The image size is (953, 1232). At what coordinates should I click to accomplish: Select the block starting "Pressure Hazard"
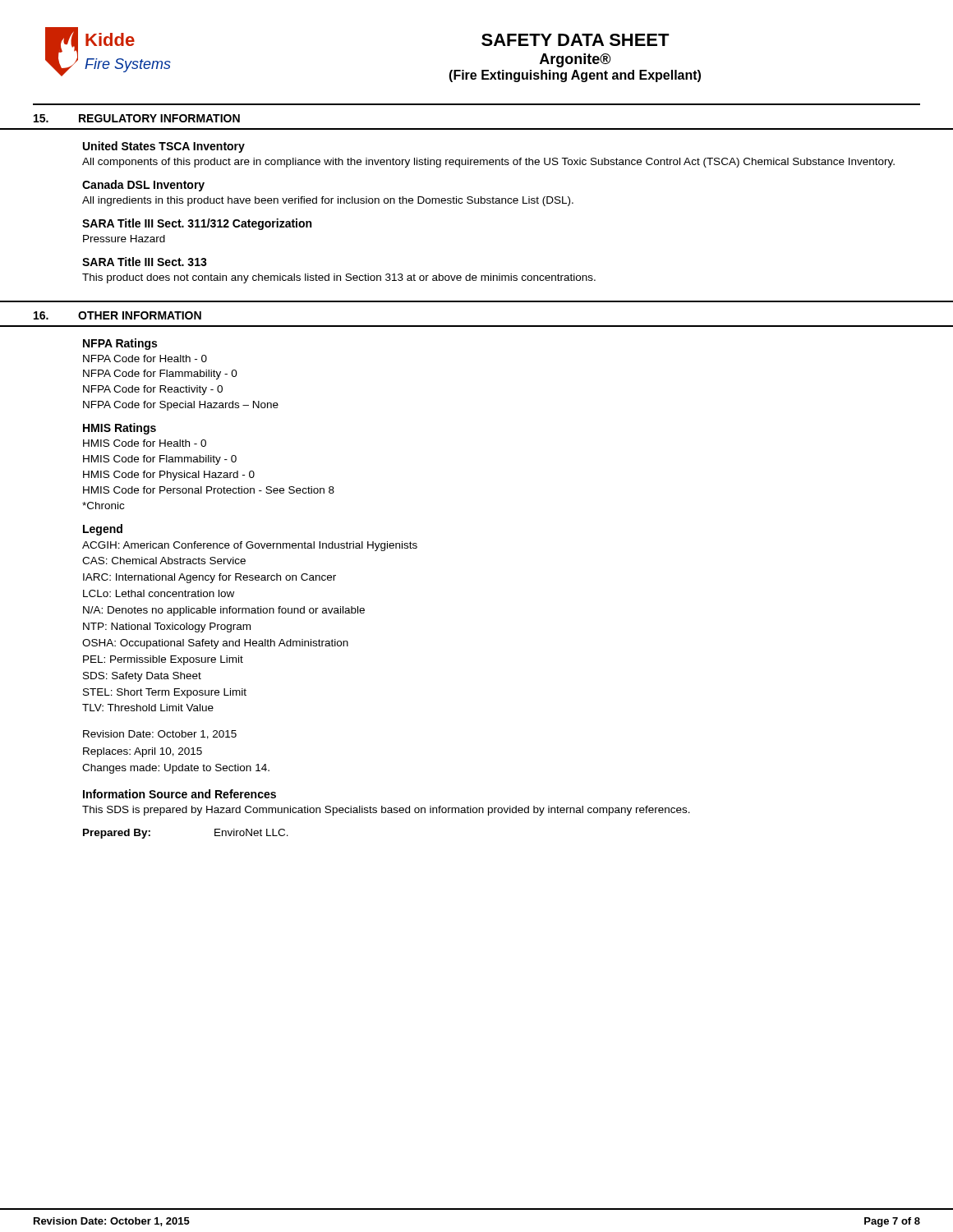tap(124, 238)
